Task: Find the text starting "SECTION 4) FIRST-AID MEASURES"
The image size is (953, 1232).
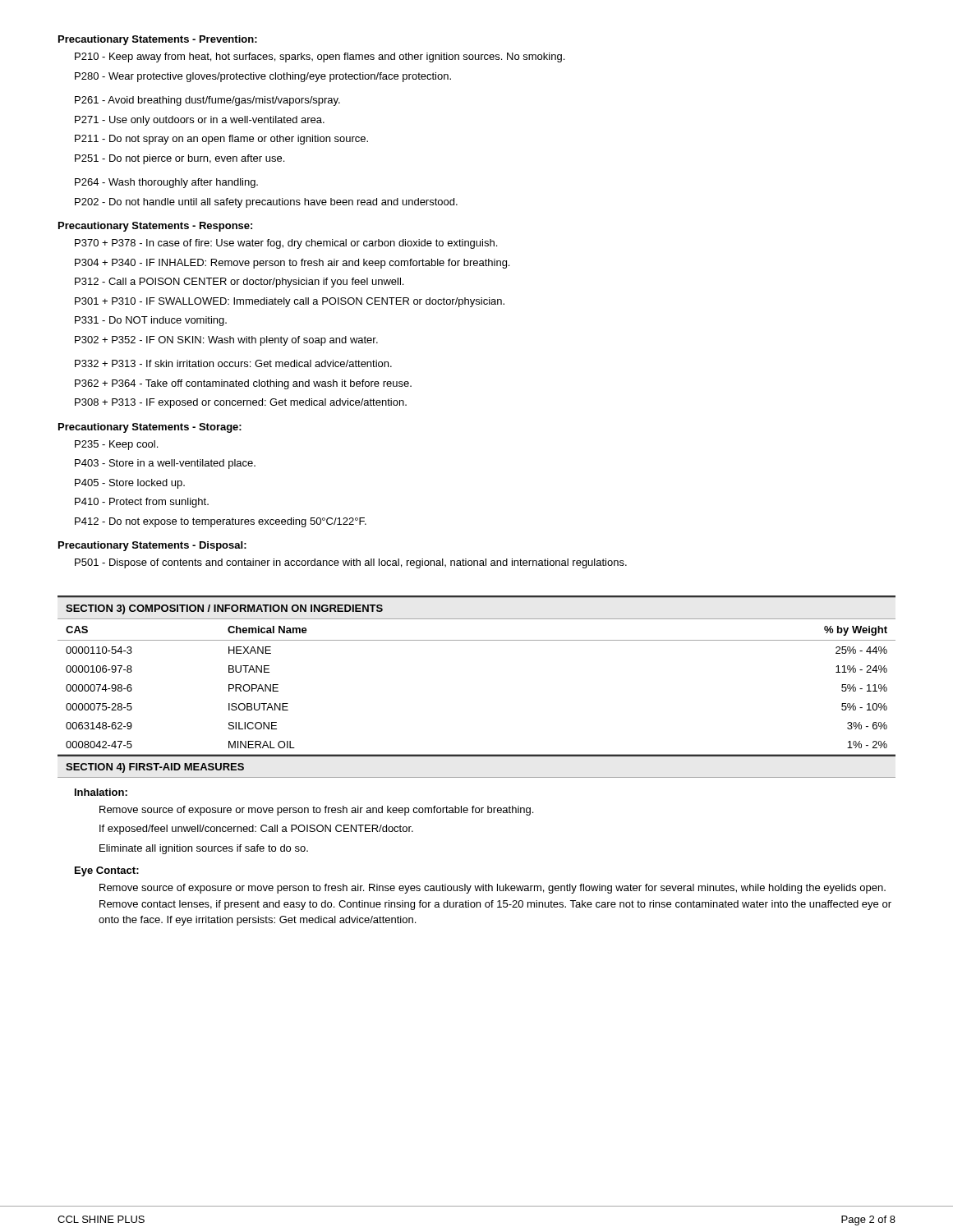Action: pos(155,766)
